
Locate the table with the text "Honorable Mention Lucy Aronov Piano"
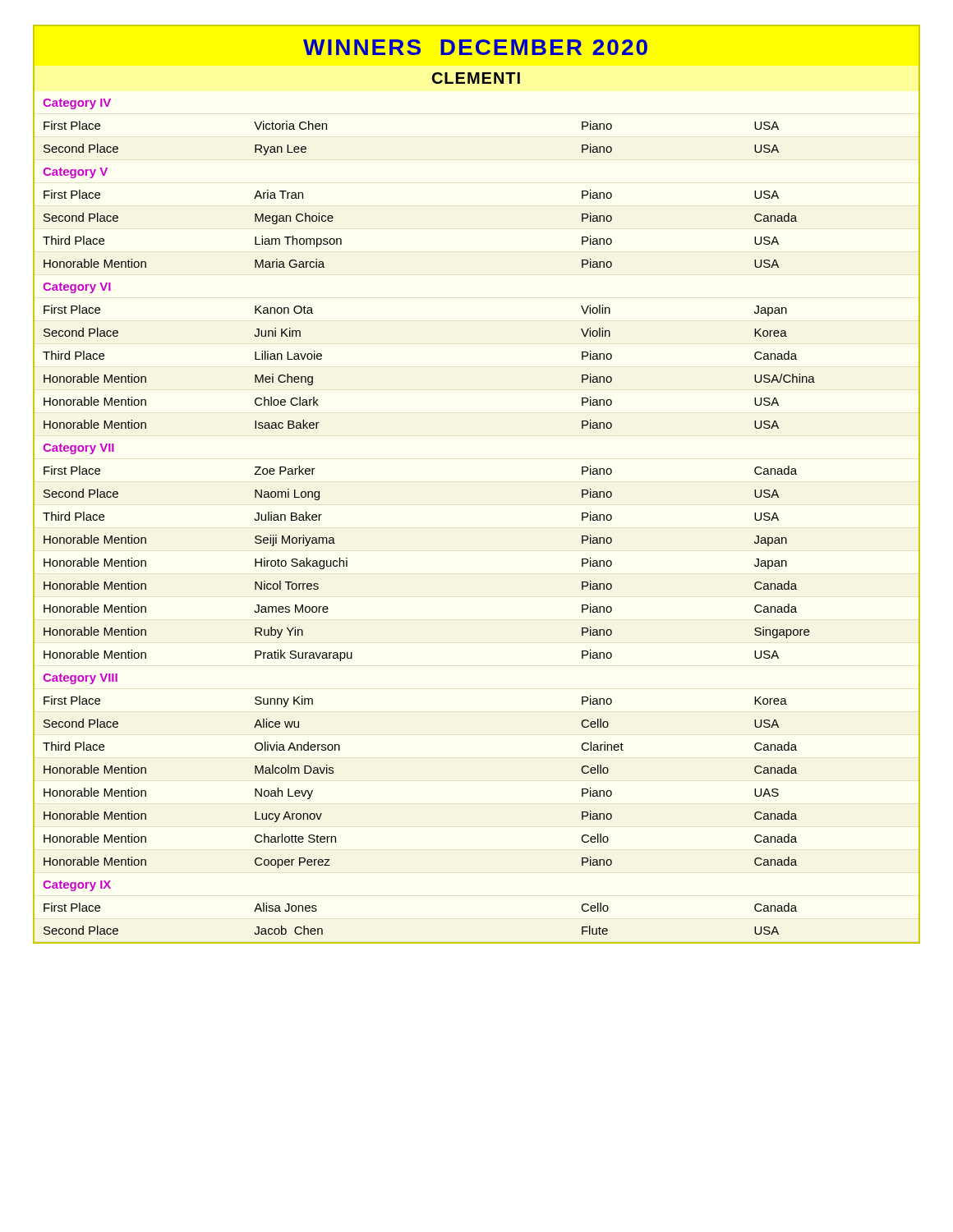(x=476, y=815)
